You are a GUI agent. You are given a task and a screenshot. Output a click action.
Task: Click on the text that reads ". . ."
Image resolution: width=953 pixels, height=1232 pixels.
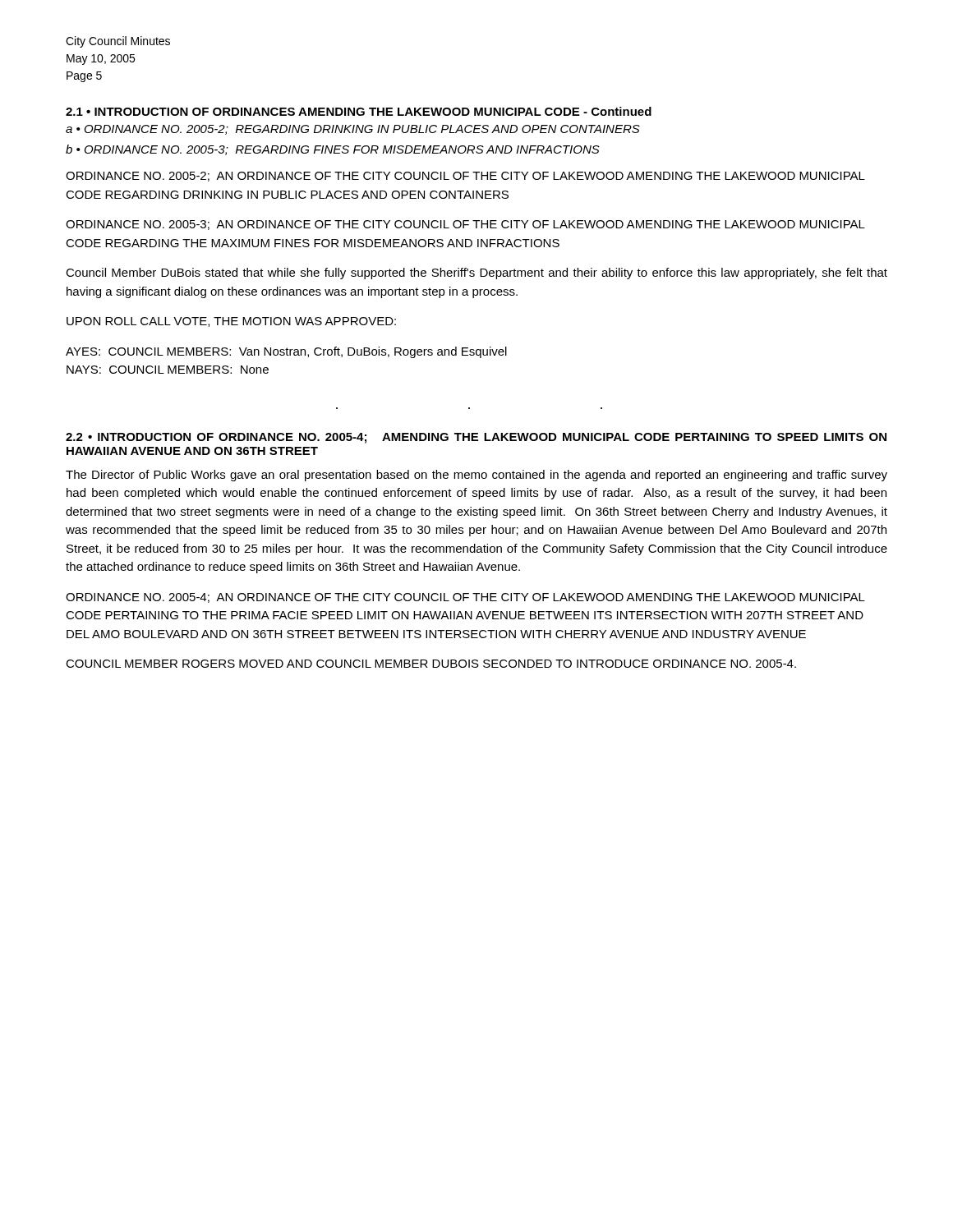[476, 404]
